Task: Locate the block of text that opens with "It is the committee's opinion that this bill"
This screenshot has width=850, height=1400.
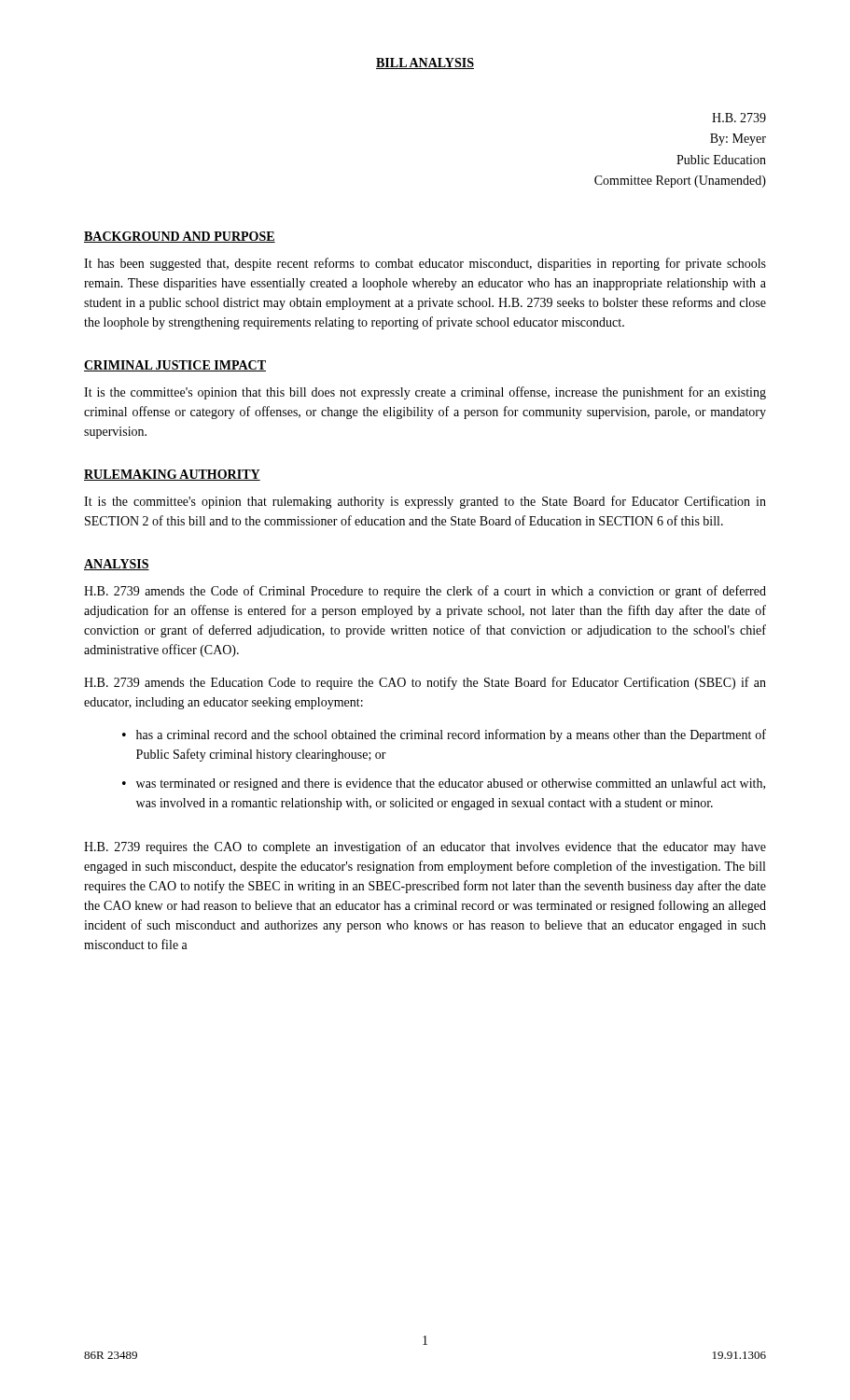Action: click(425, 412)
